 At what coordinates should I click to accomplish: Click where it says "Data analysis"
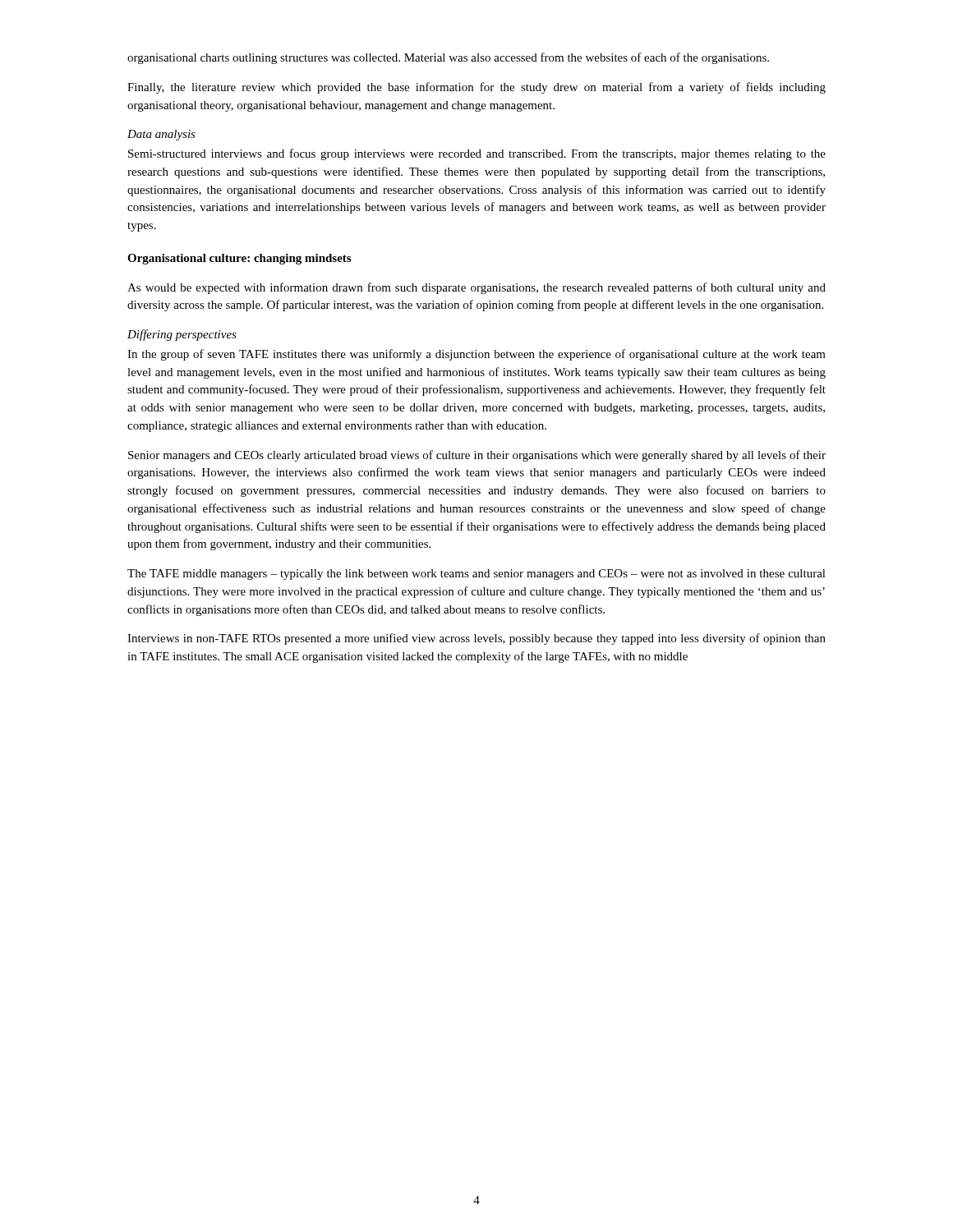(x=161, y=135)
